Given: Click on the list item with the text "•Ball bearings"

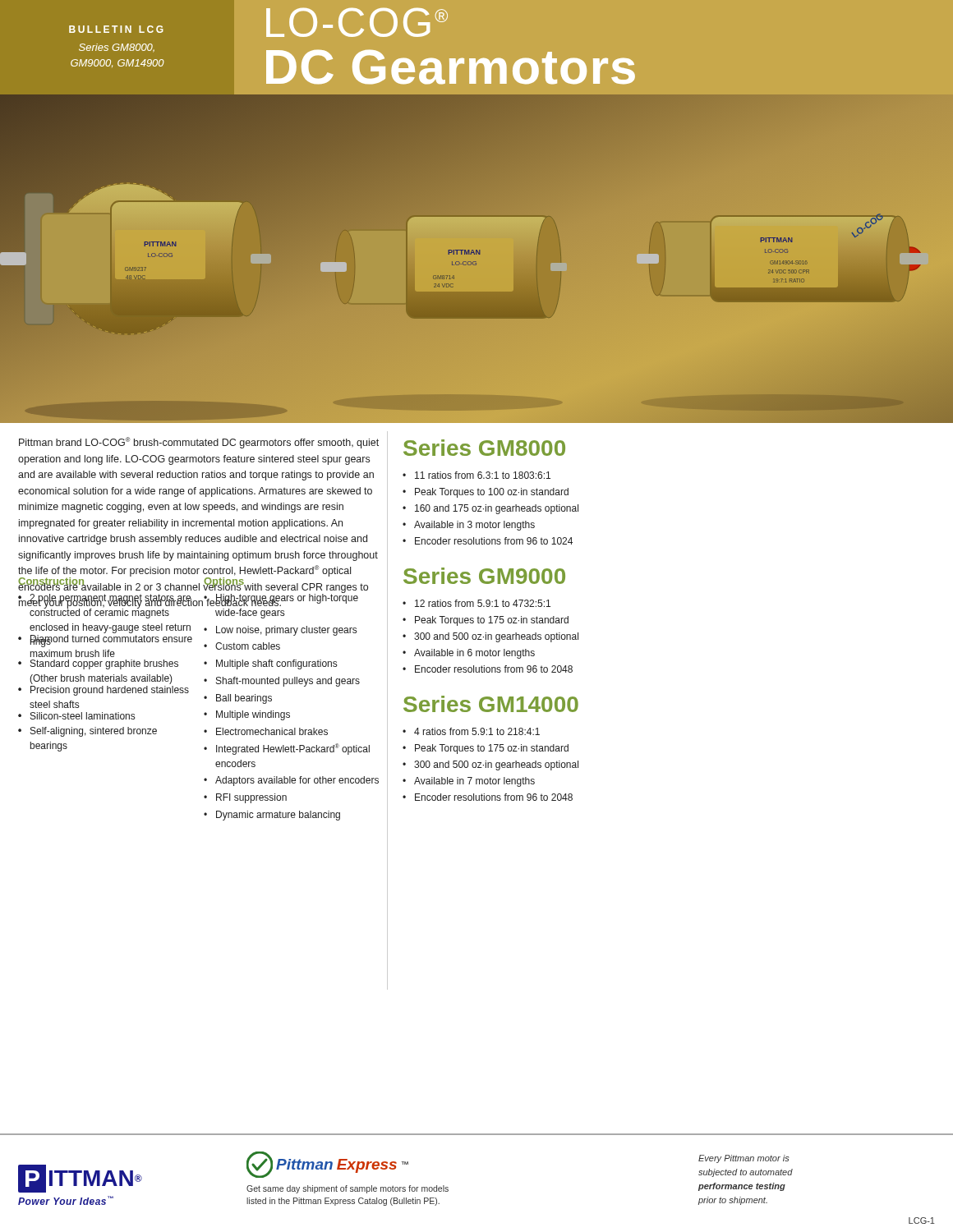Looking at the screenshot, I should (x=238, y=699).
